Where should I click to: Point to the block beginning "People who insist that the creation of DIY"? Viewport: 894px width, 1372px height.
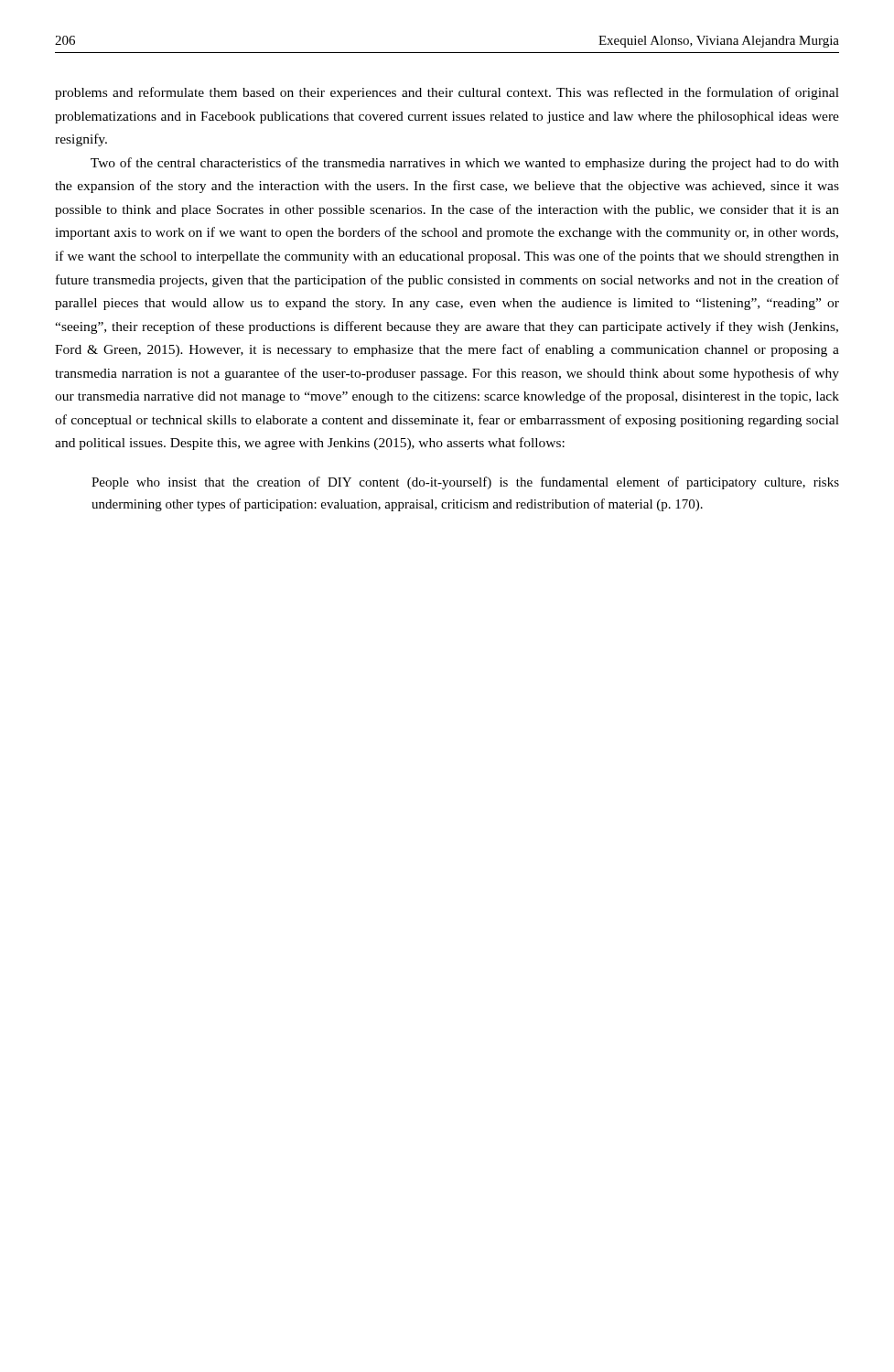point(465,493)
